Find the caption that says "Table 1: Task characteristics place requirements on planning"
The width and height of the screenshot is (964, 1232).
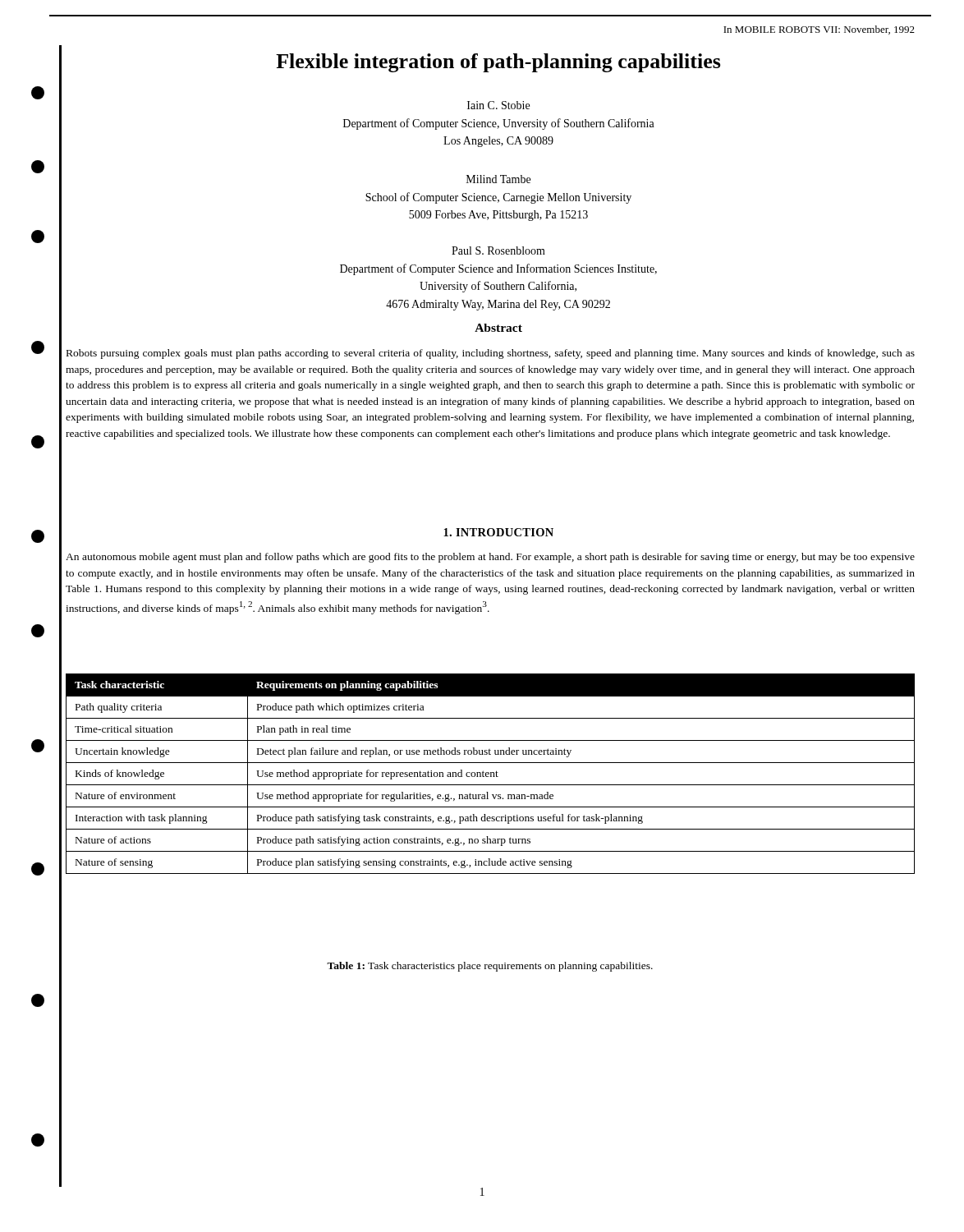point(490,966)
